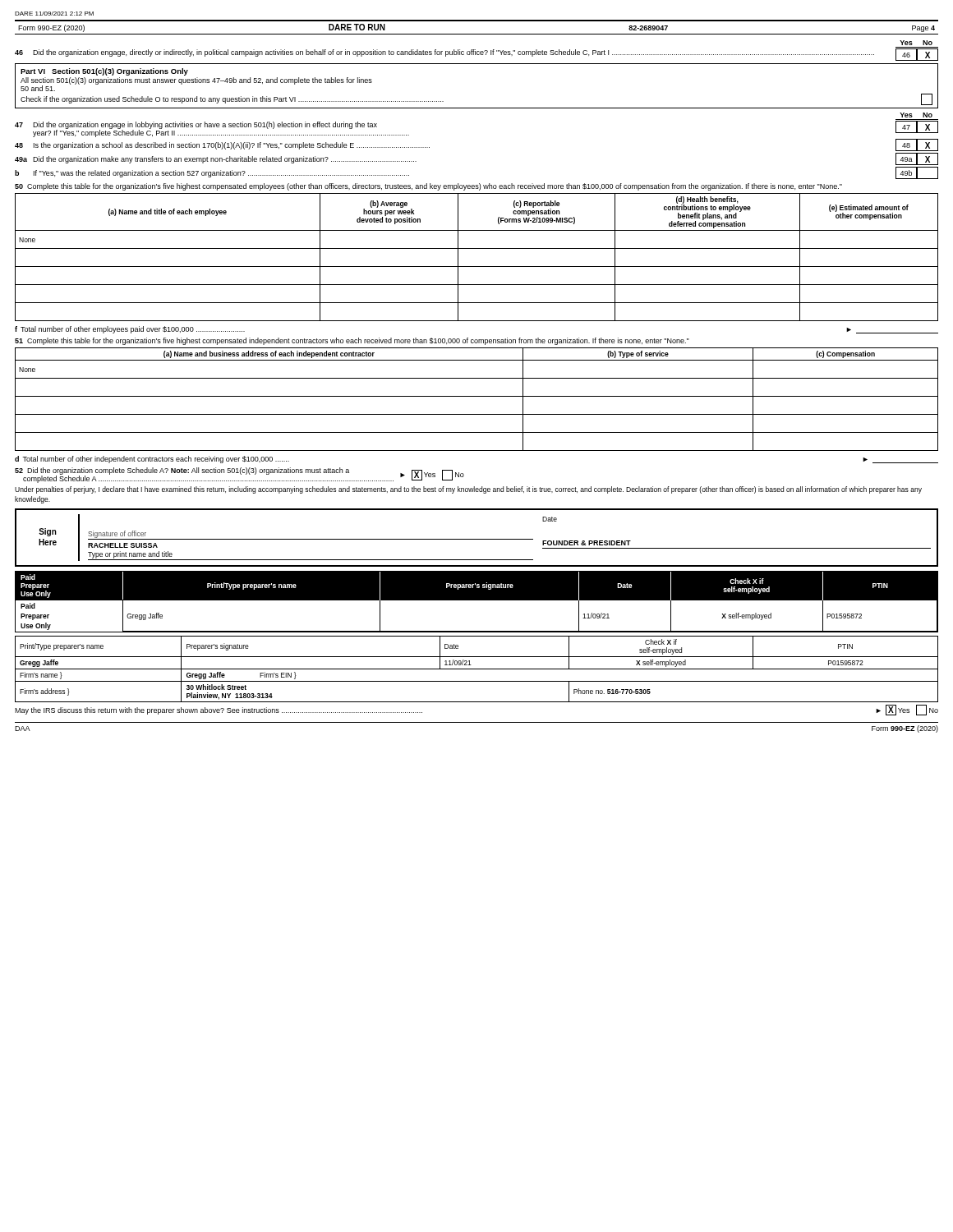The image size is (953, 1232).
Task: Locate the element starting "f Total number of other employees paid"
Action: (x=476, y=329)
